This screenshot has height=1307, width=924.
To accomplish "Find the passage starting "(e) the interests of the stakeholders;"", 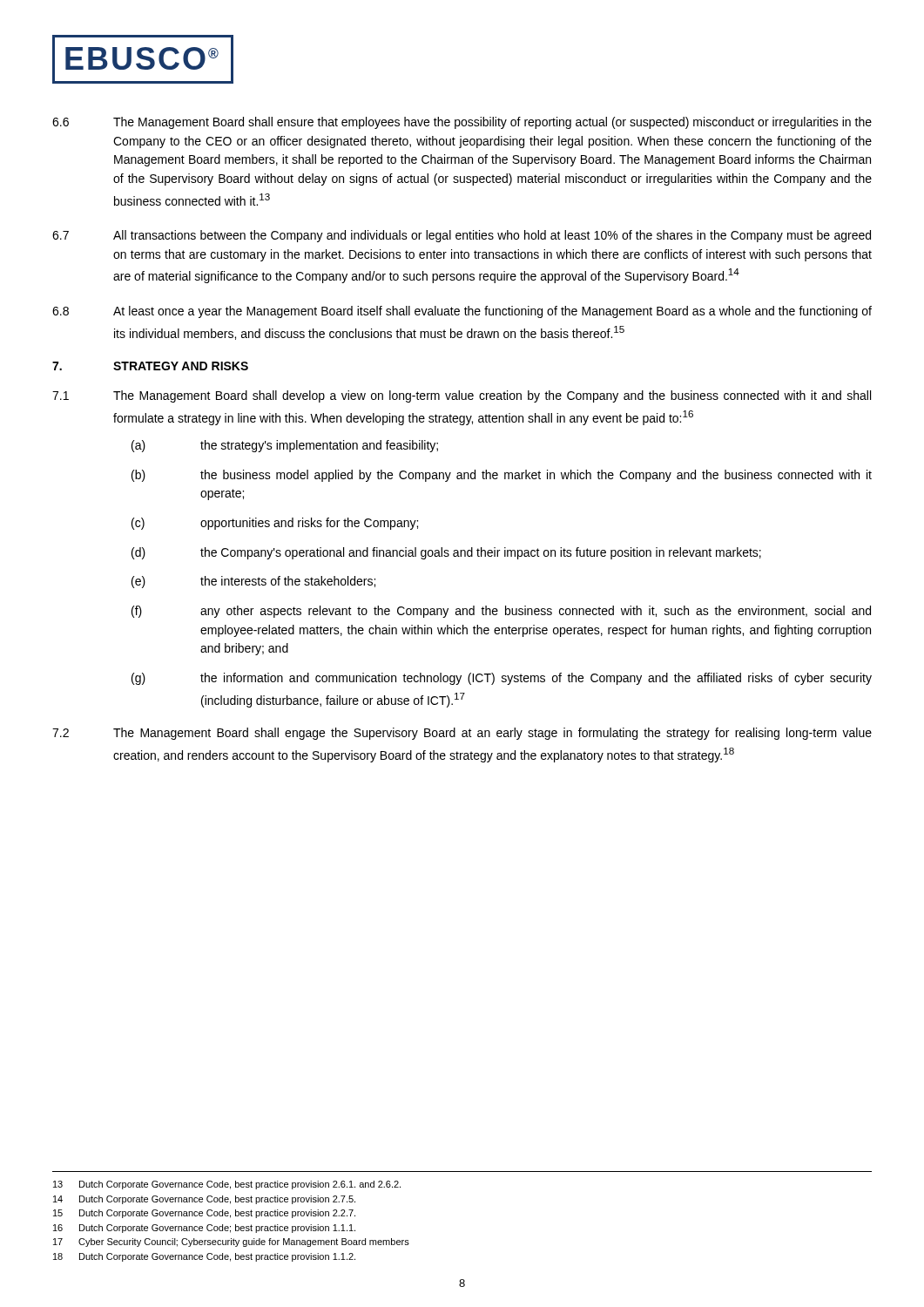I will click(x=253, y=582).
